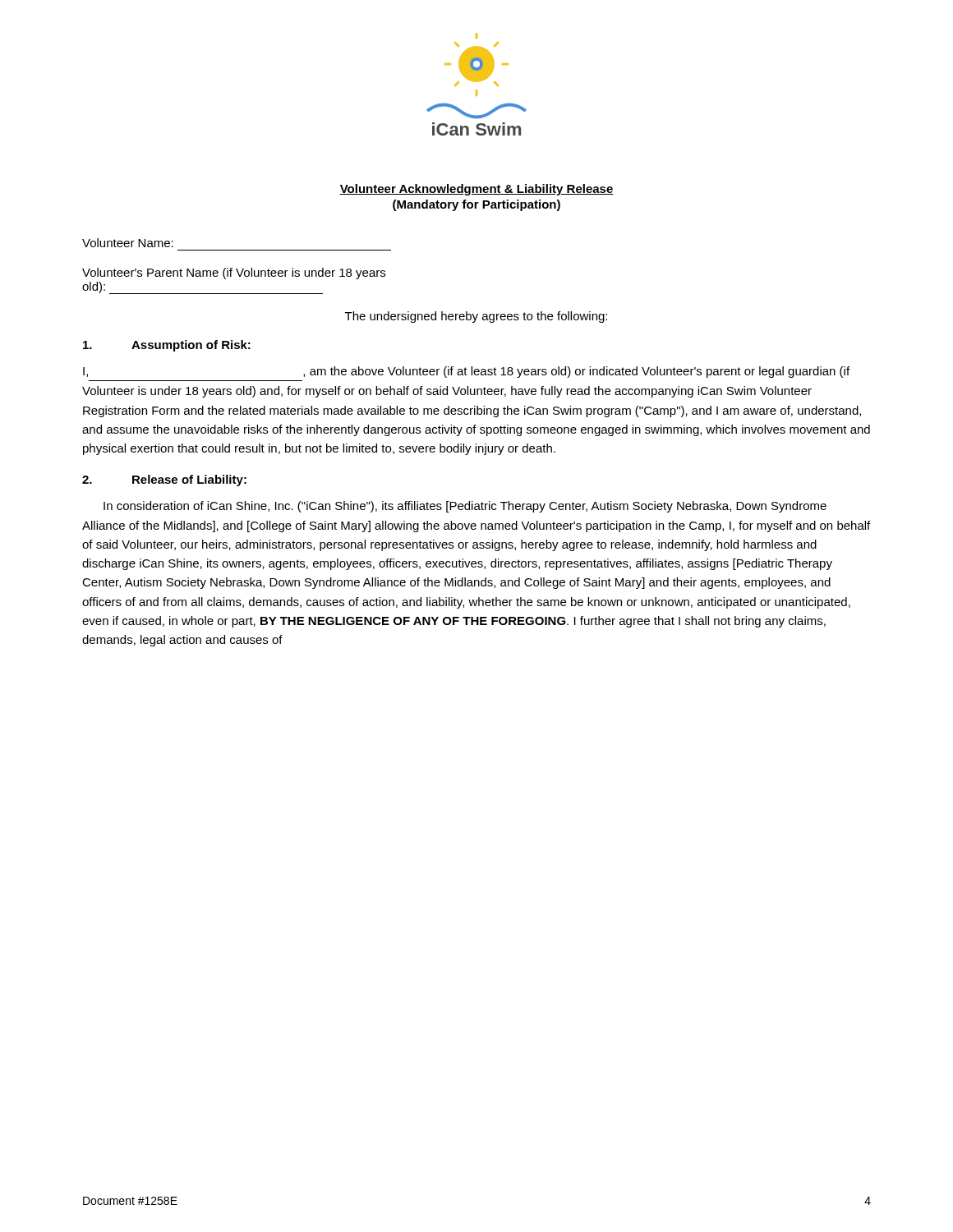
Task: Select the logo
Action: 476,100
